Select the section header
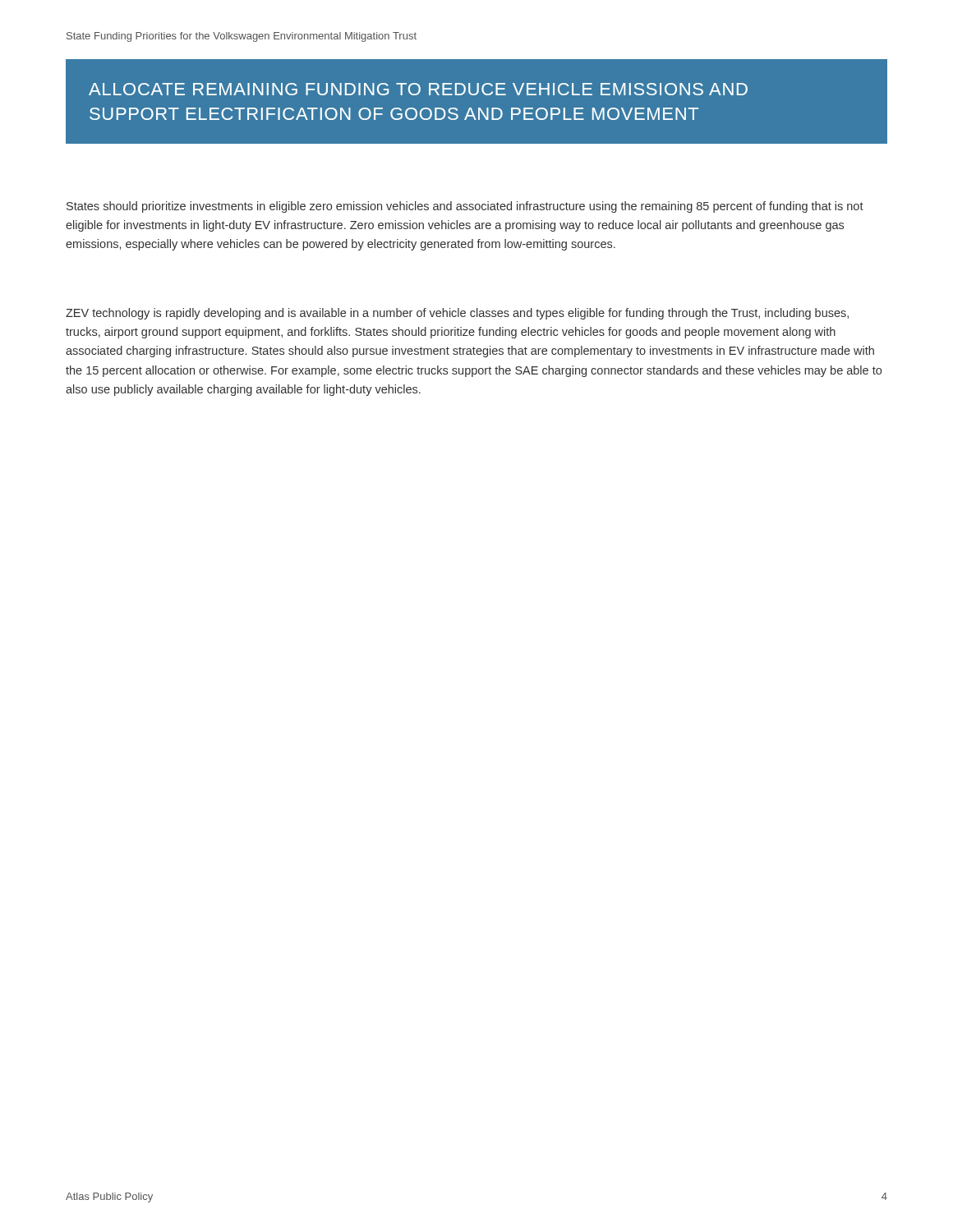The height and width of the screenshot is (1232, 953). 476,102
